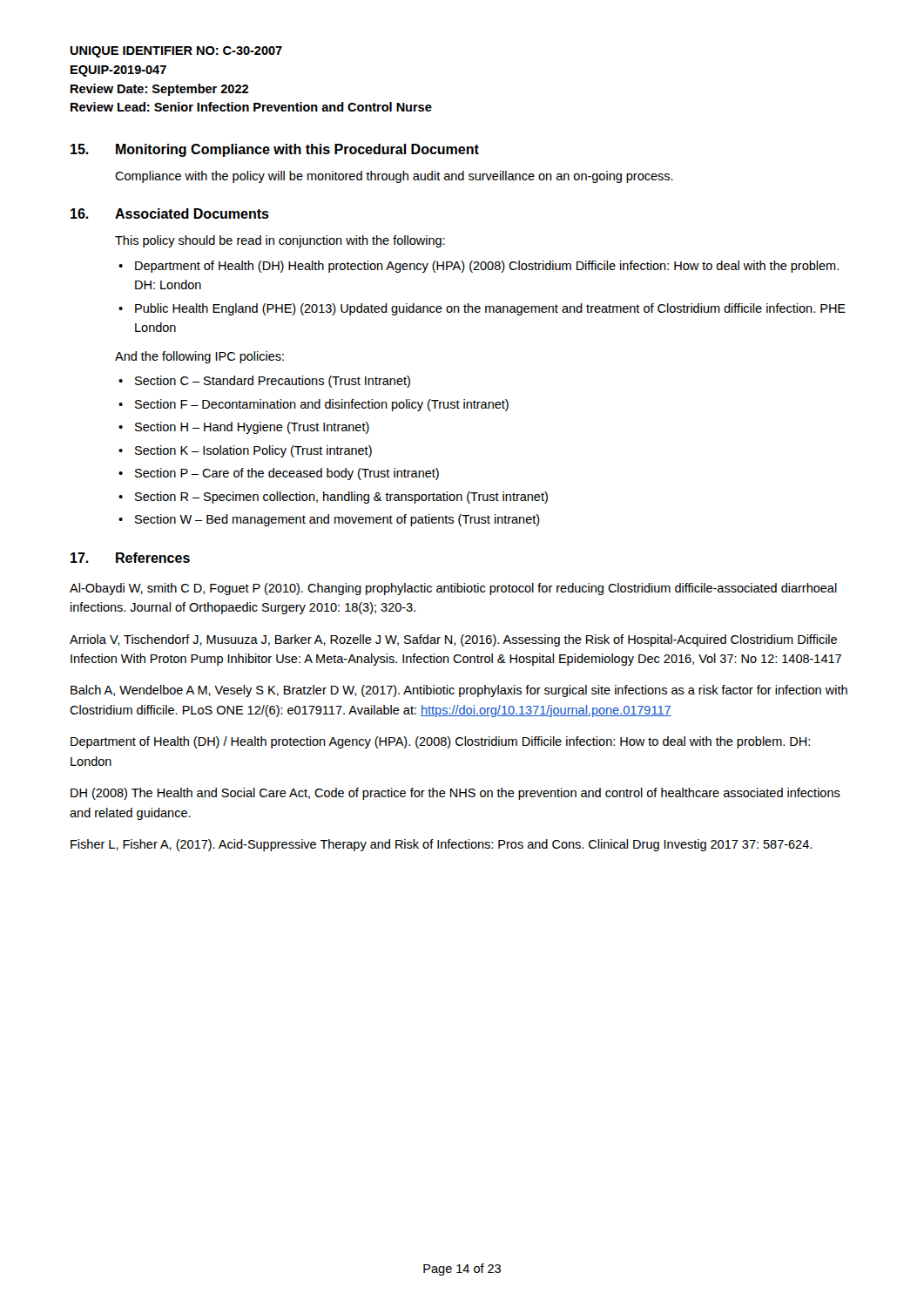Point to the block starting "Arriola V, Tischendorf J, Musuuza J, Barker A,"

pos(456,649)
